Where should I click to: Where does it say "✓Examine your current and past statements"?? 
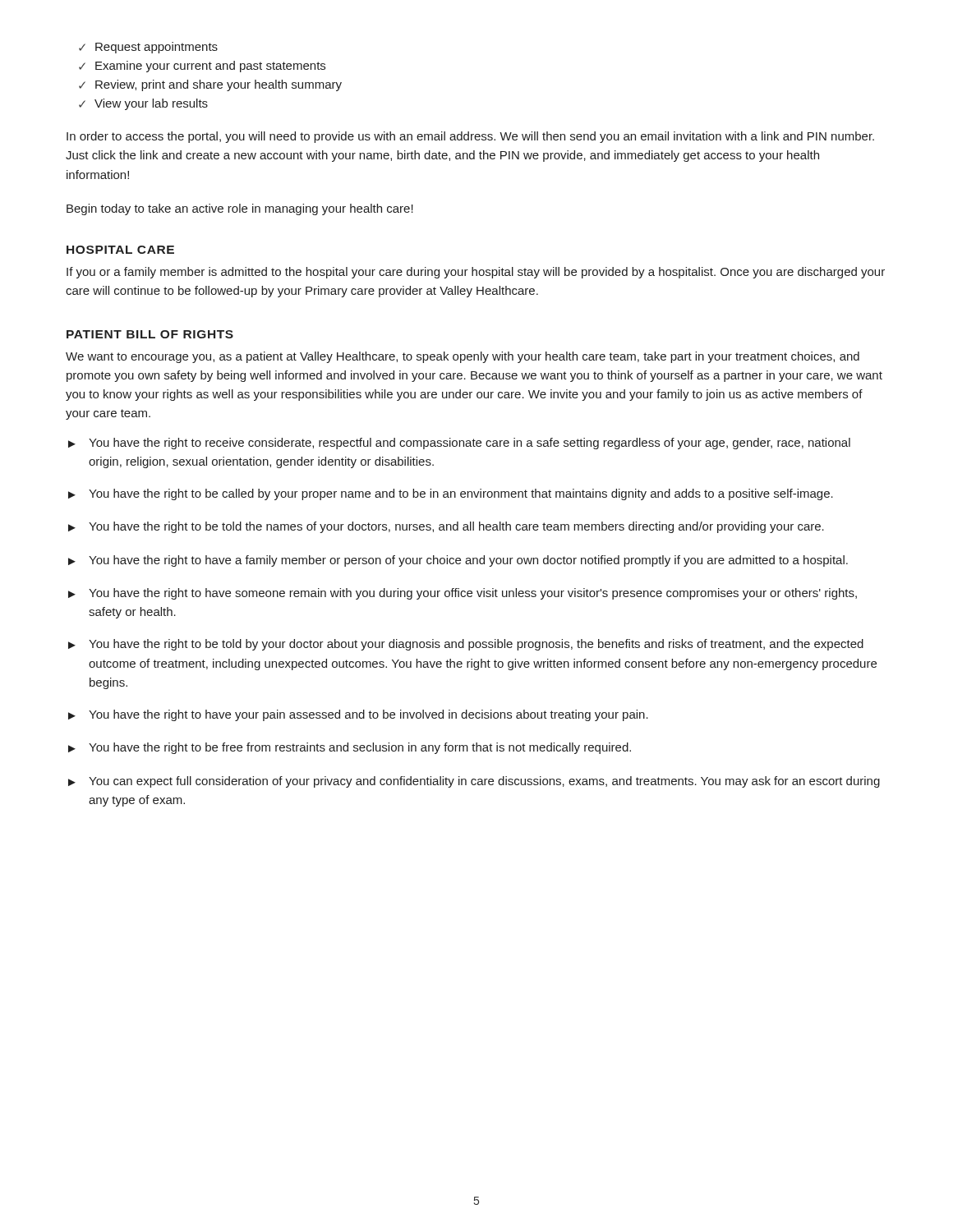202,66
